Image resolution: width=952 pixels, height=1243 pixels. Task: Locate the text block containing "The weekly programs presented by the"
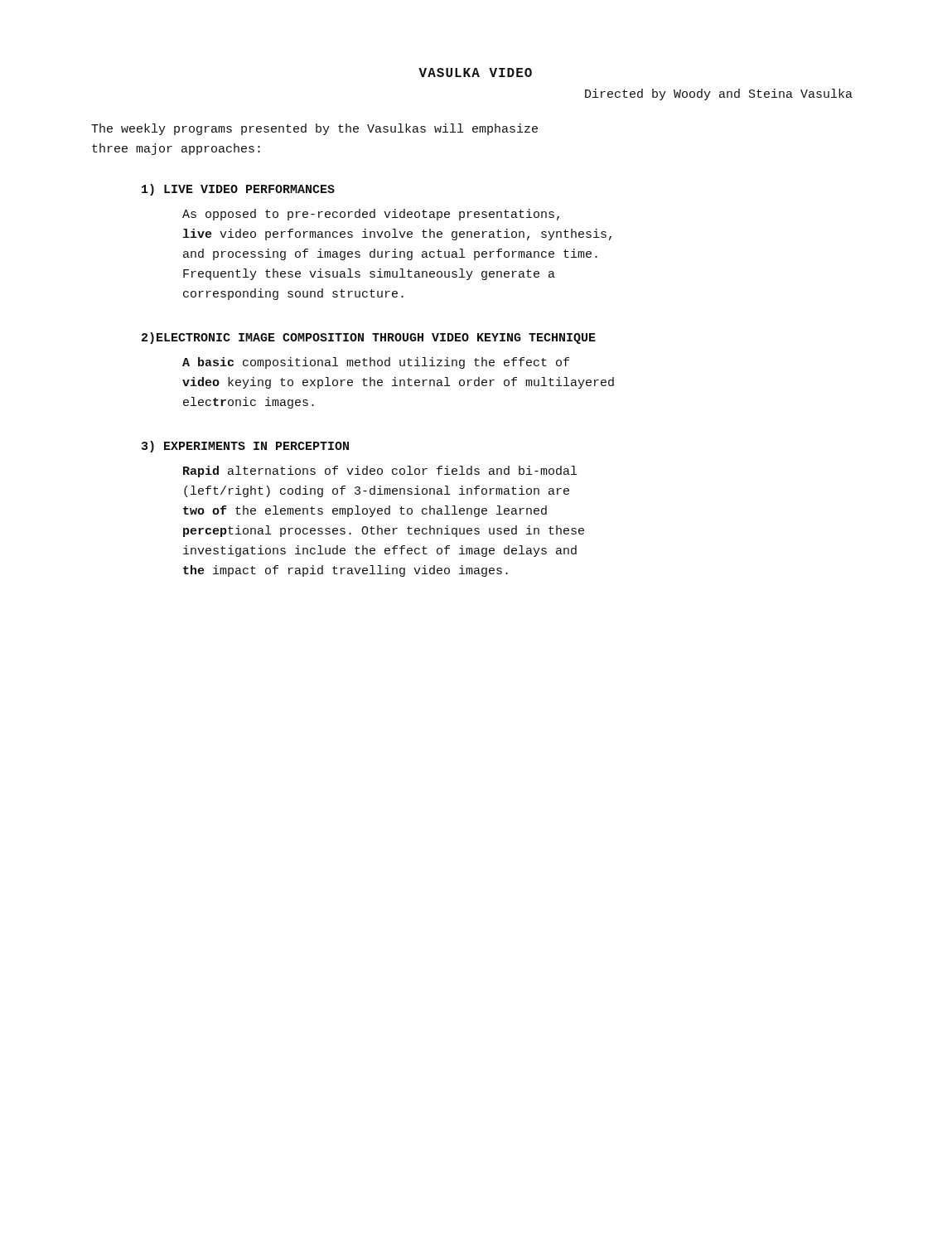pyautogui.click(x=315, y=140)
